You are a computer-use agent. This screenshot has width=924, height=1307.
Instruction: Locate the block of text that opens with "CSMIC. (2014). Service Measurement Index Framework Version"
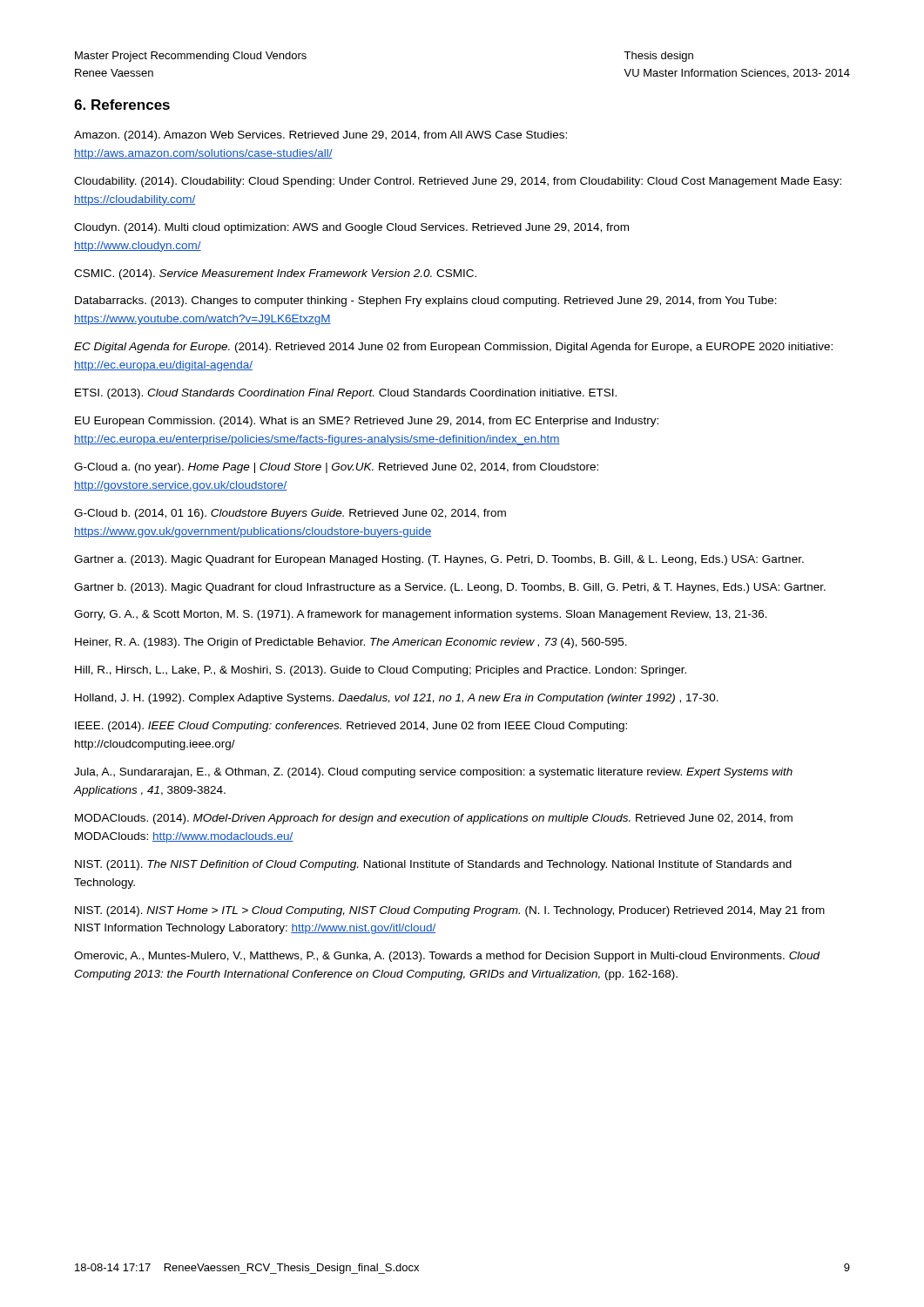tap(276, 273)
